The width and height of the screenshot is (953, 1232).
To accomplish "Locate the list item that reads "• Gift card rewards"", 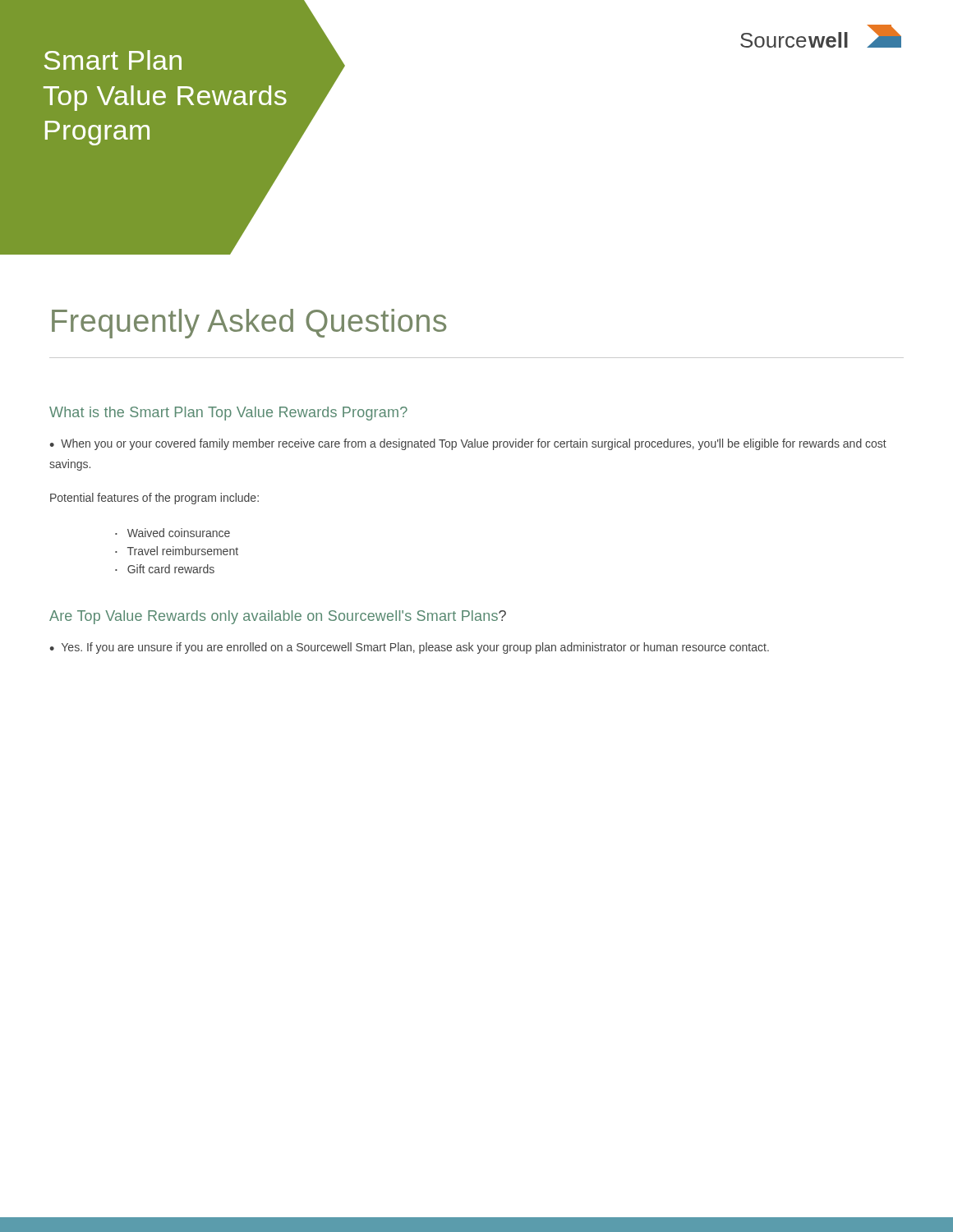I will point(165,569).
